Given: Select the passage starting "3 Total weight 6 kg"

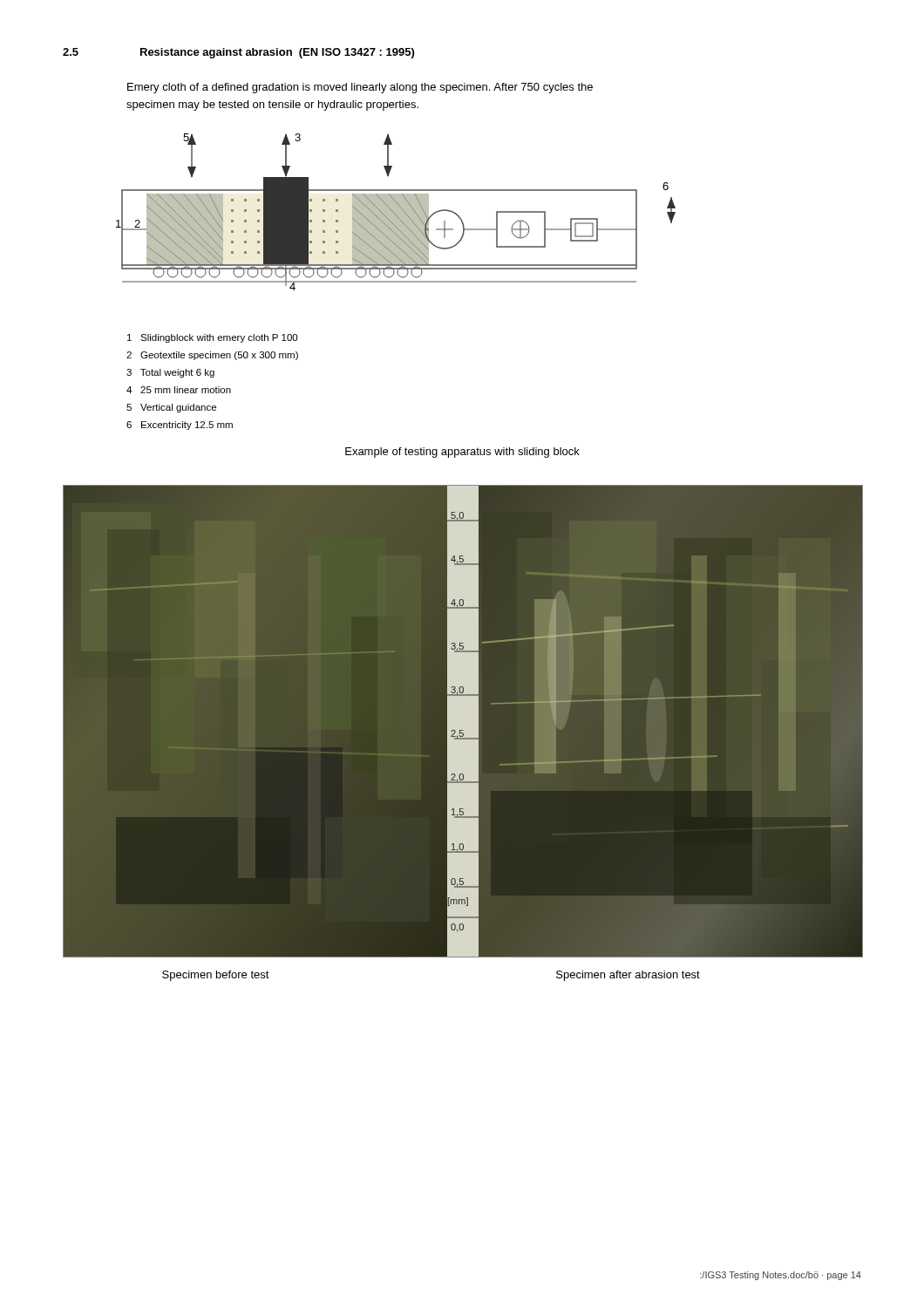Looking at the screenshot, I should [x=171, y=372].
